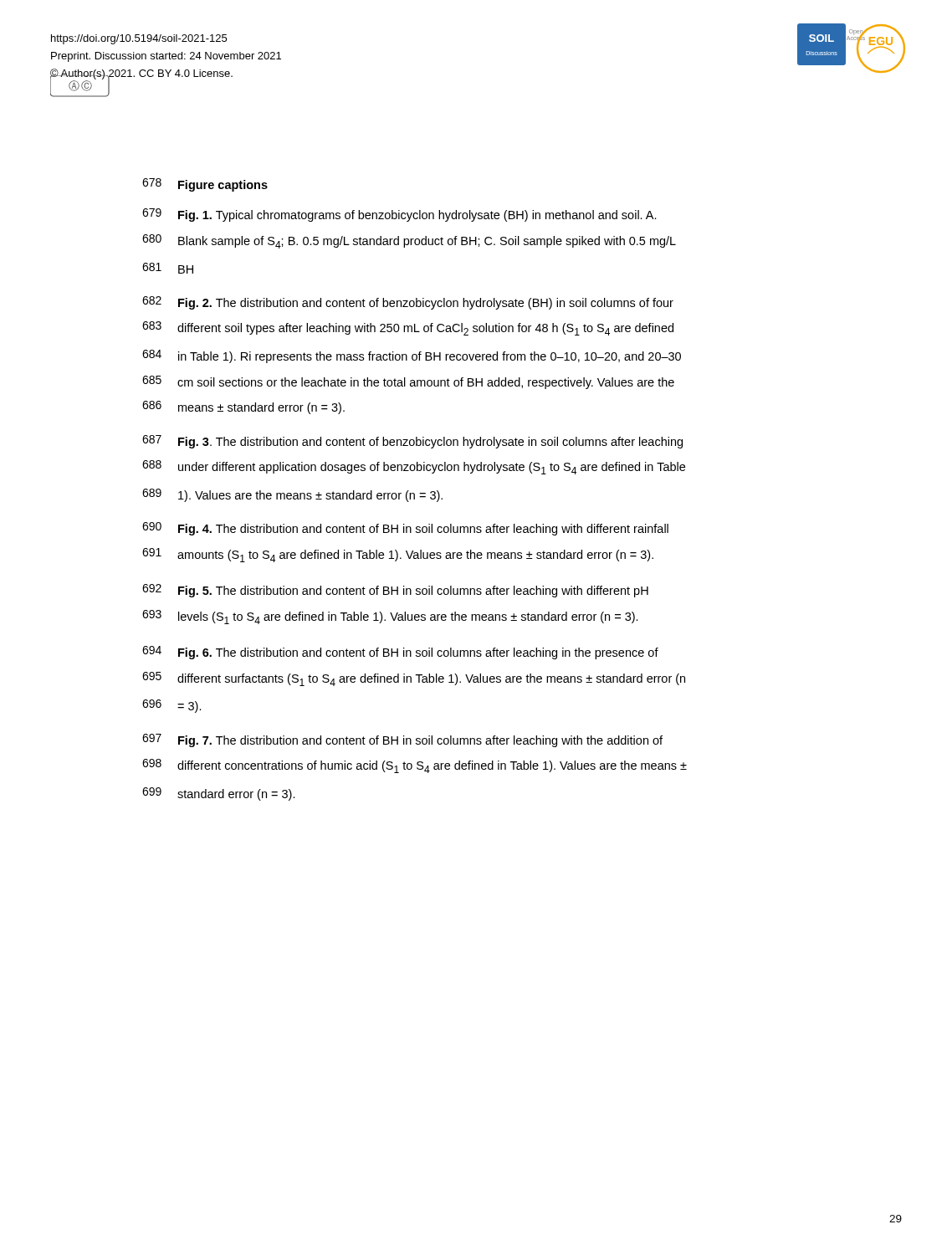Locate the block of text that opens with "680 Blank sample of S4;"

click(503, 242)
